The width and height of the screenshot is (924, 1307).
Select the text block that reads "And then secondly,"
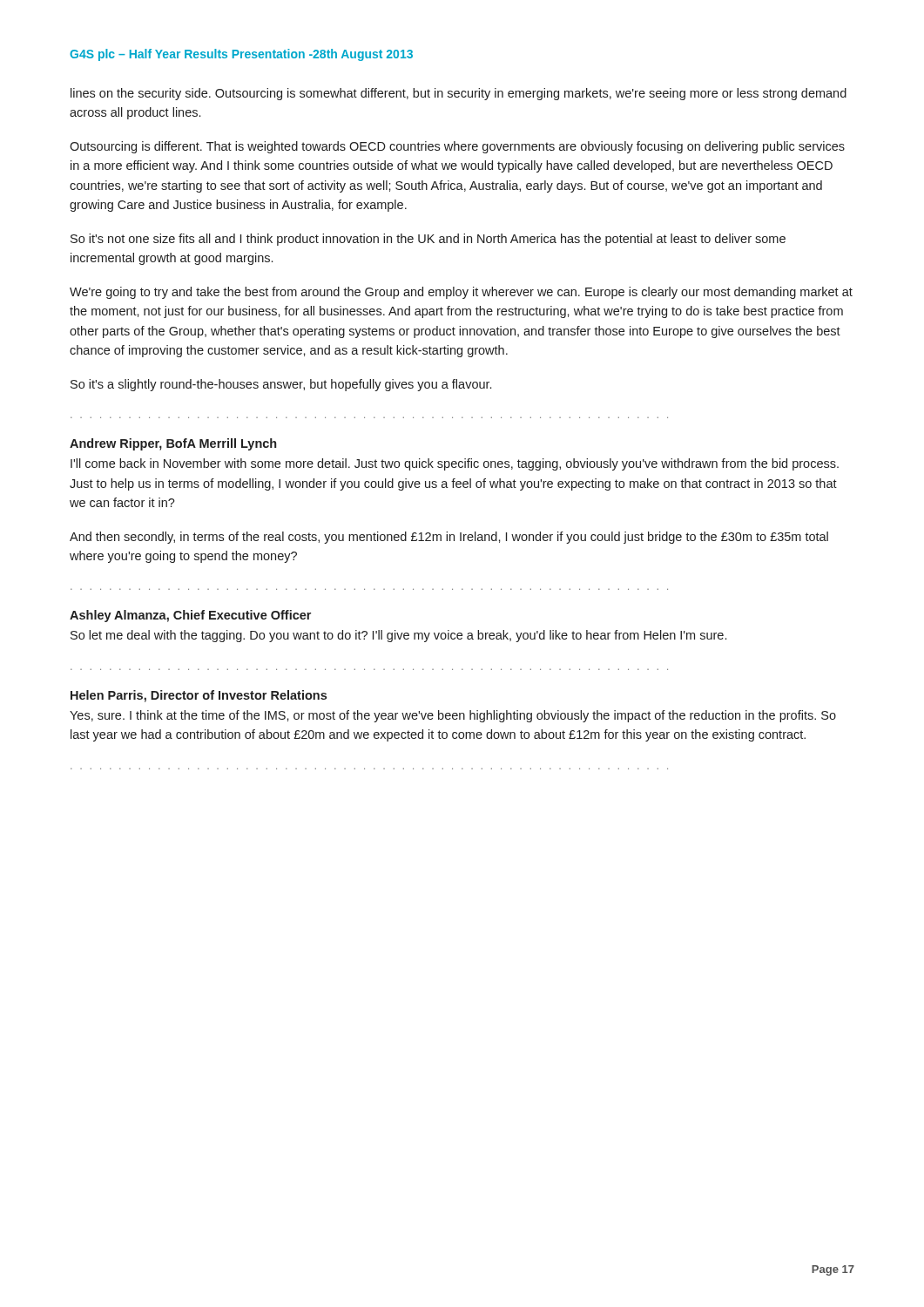[x=449, y=546]
